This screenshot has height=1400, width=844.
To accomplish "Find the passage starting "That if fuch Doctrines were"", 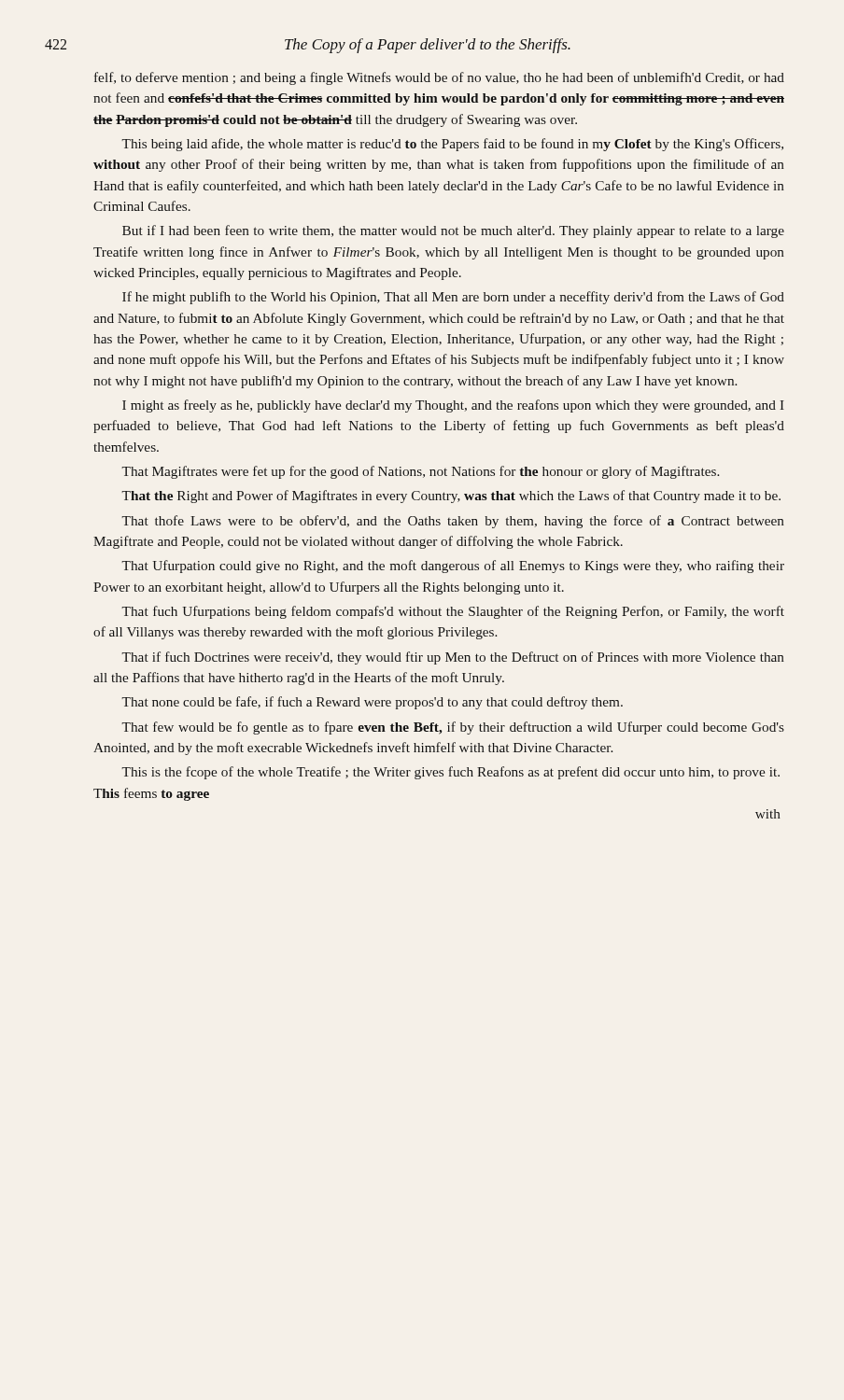I will coord(439,667).
